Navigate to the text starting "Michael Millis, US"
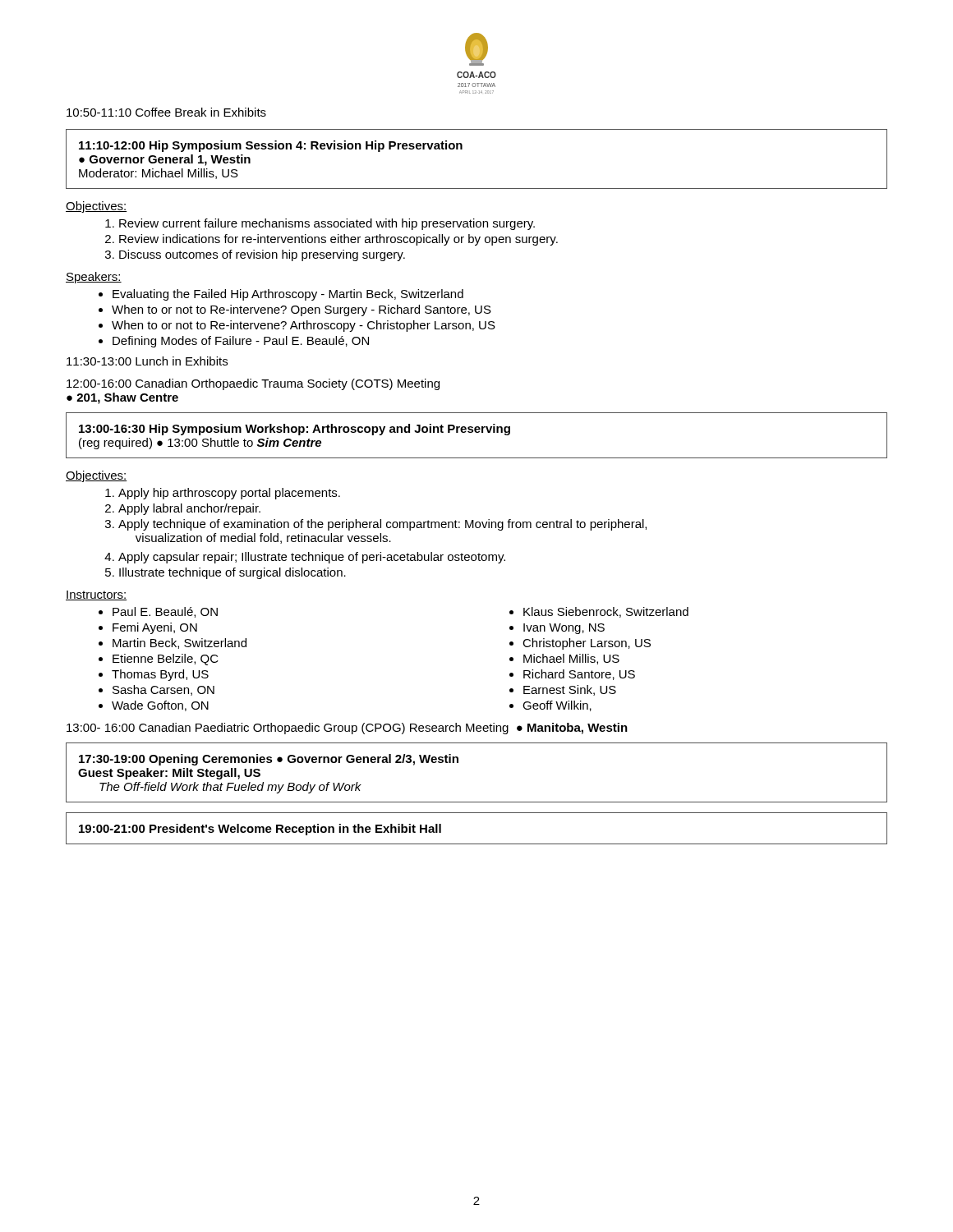The height and width of the screenshot is (1232, 953). 571,658
